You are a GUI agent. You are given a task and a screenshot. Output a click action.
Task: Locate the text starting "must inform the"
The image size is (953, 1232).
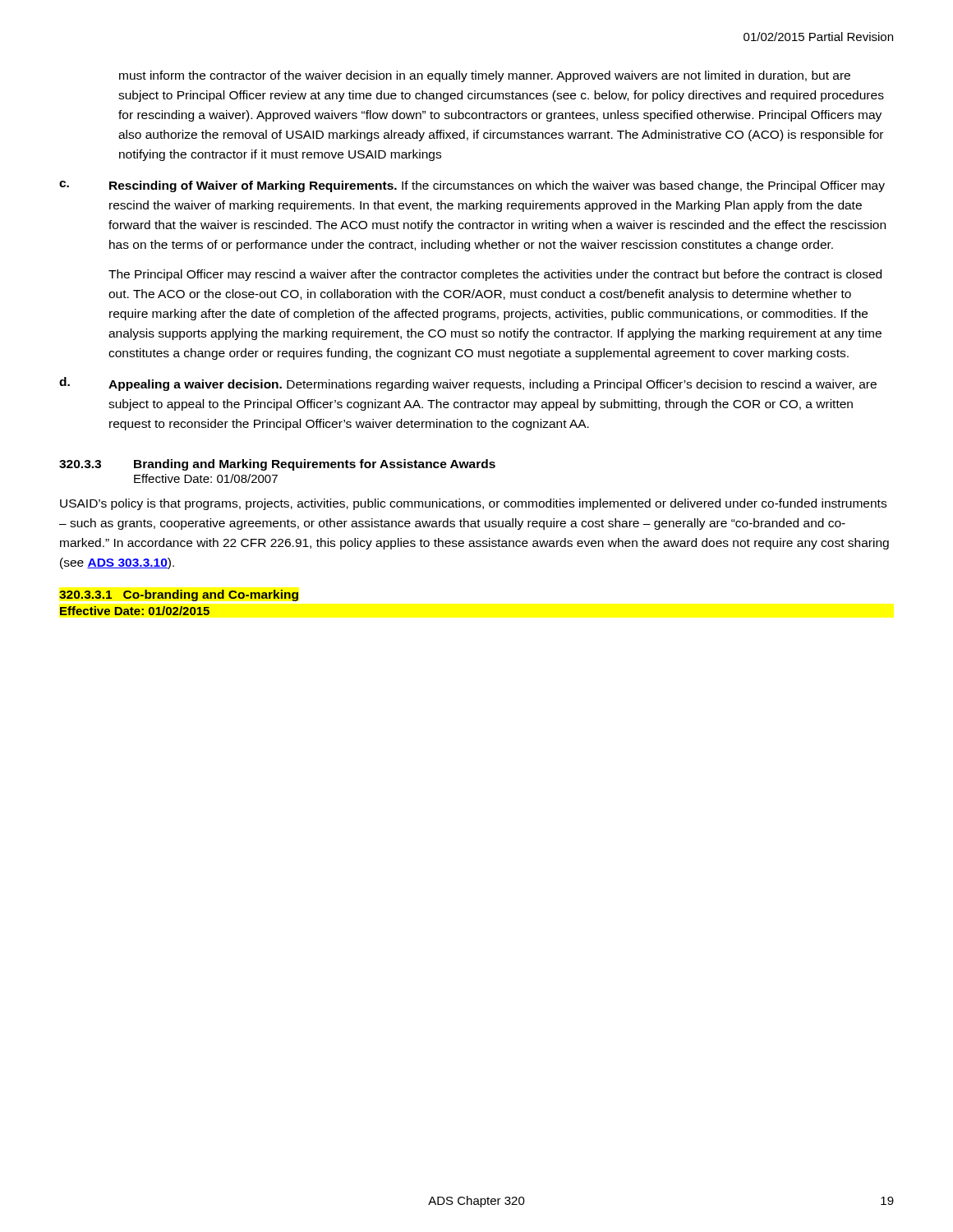pyautogui.click(x=501, y=115)
